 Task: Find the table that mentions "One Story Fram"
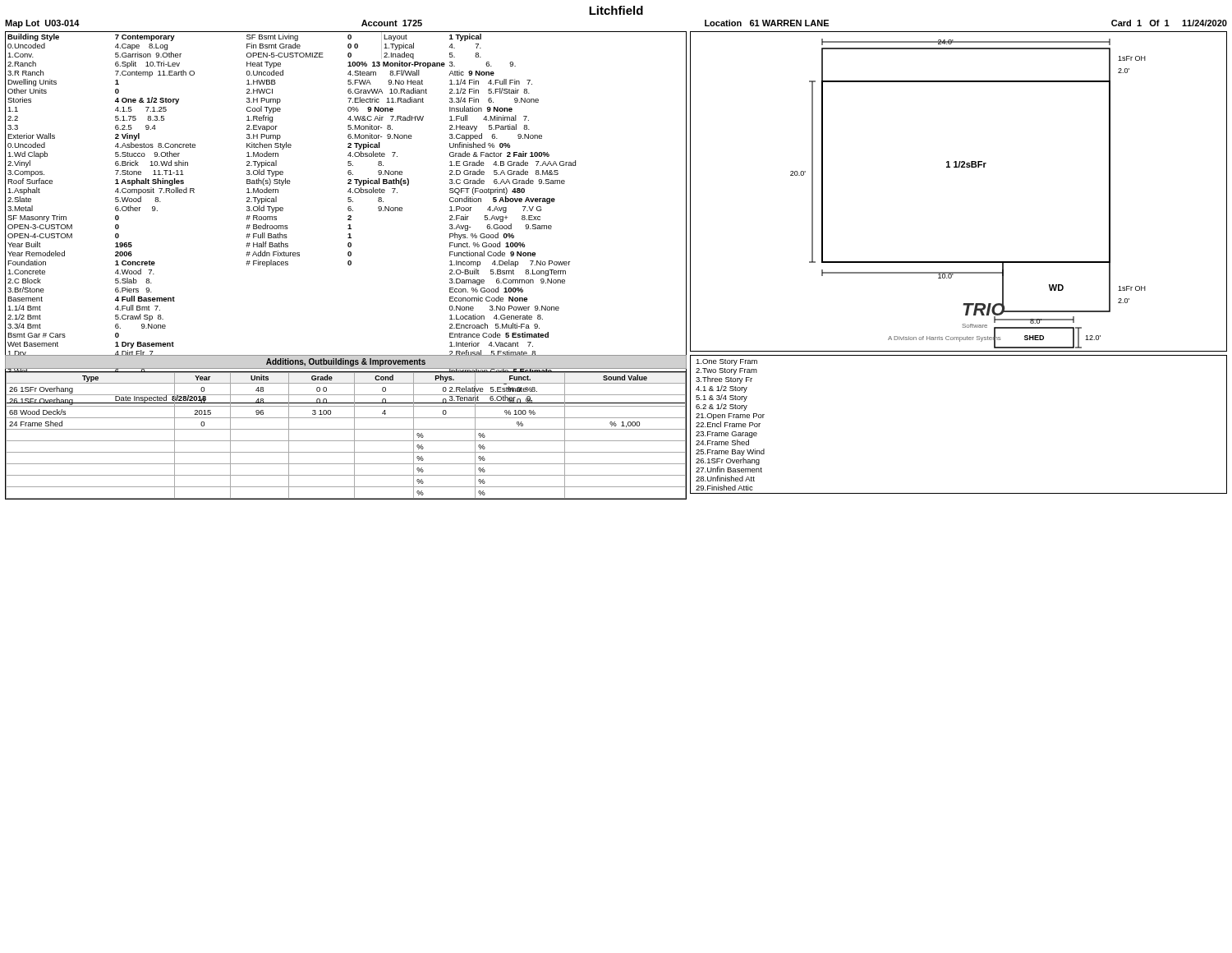[958, 424]
